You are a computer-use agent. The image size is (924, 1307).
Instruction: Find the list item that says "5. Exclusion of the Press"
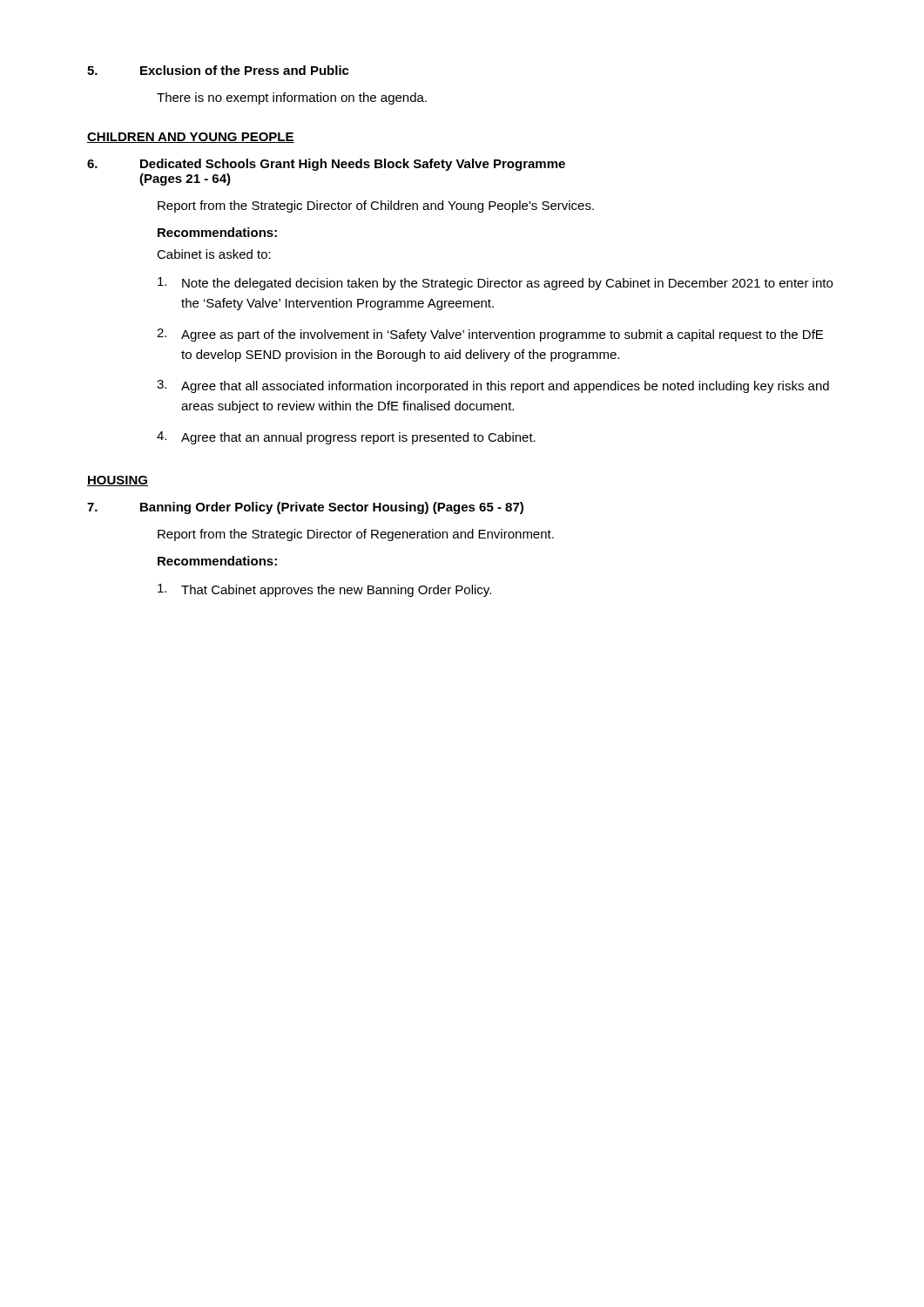[x=218, y=70]
